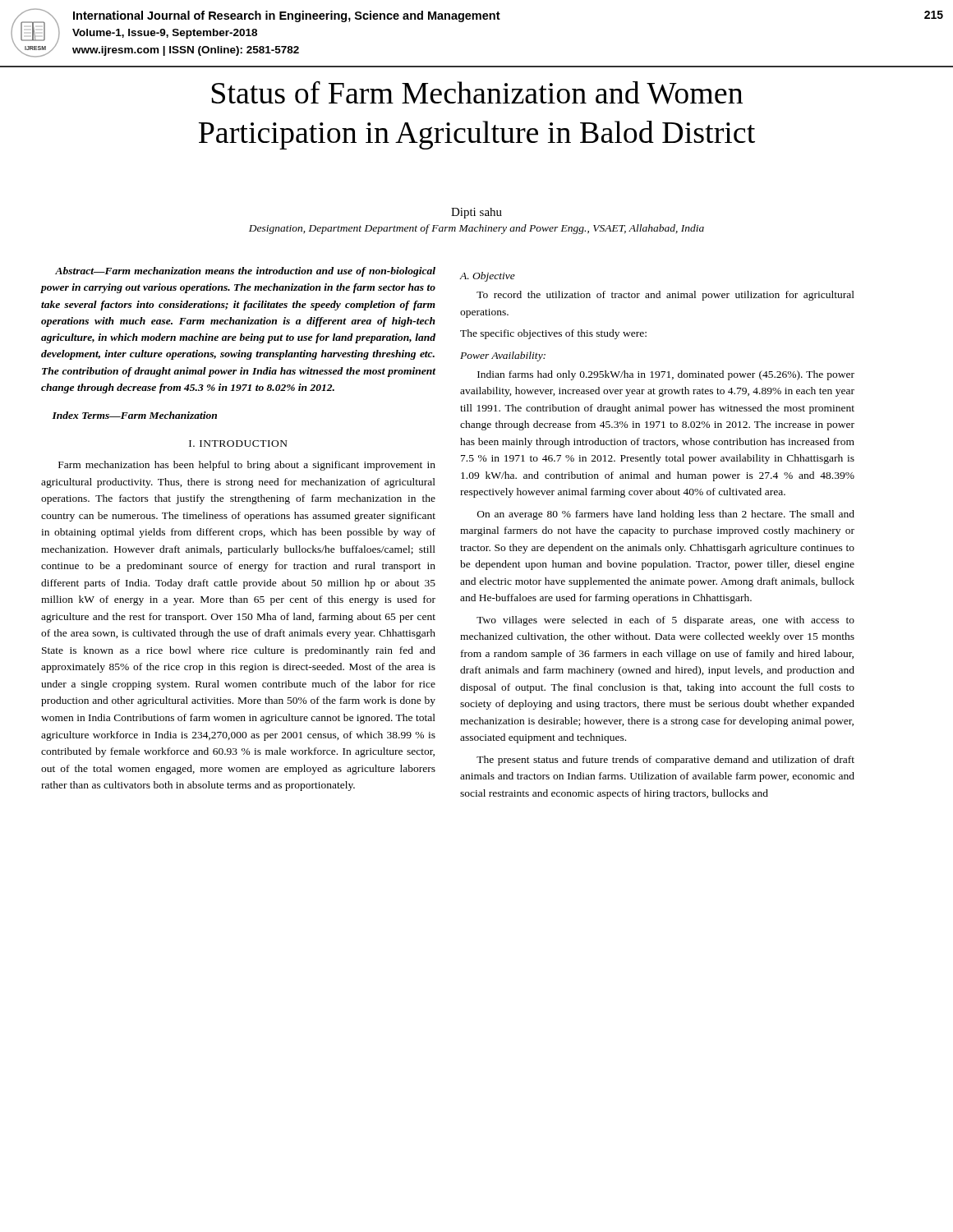This screenshot has height=1232, width=953.
Task: Click on the region starting "To record the utilization of"
Action: pyautogui.click(x=657, y=304)
